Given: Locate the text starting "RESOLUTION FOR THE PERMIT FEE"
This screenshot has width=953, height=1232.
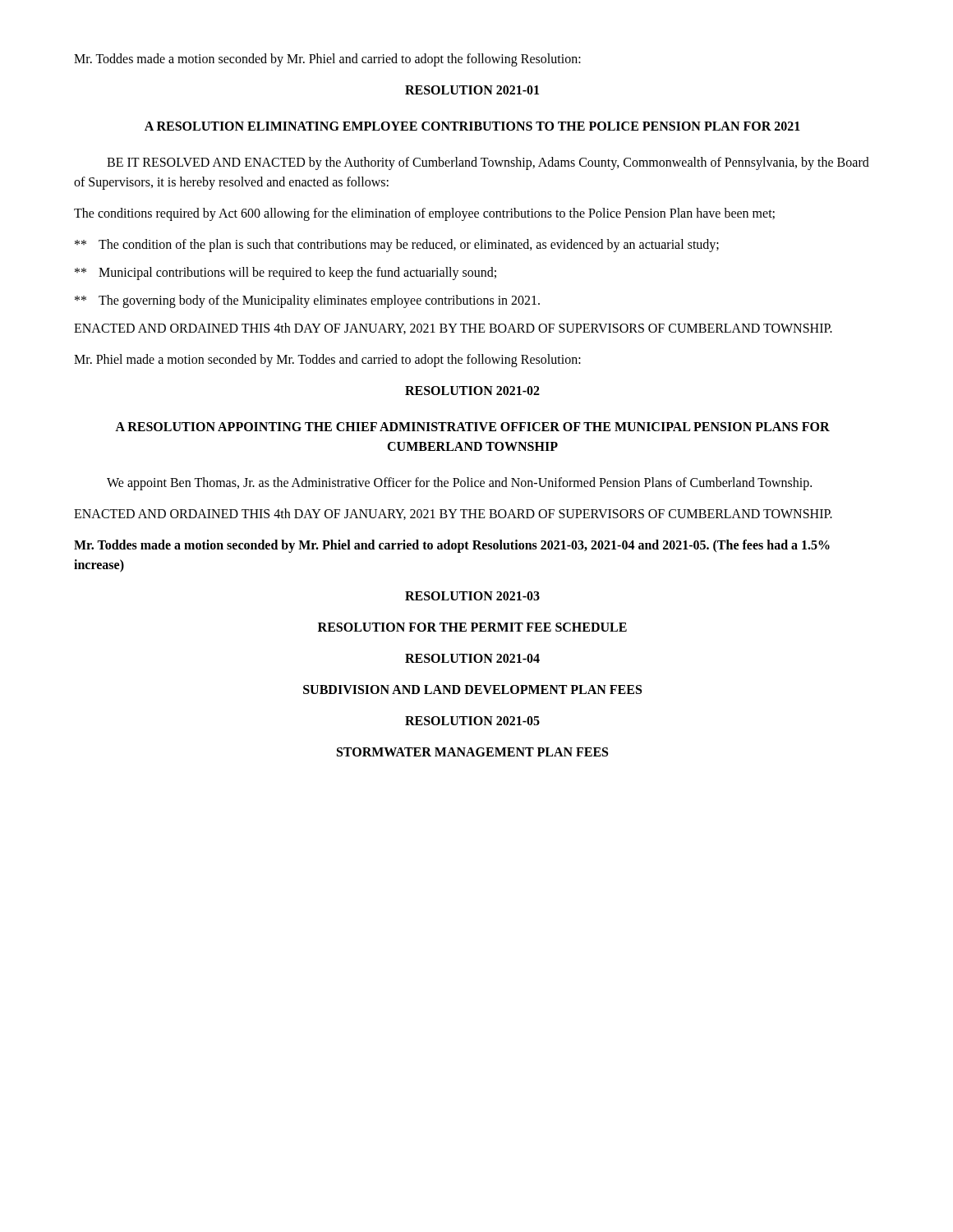Looking at the screenshot, I should click(x=472, y=627).
